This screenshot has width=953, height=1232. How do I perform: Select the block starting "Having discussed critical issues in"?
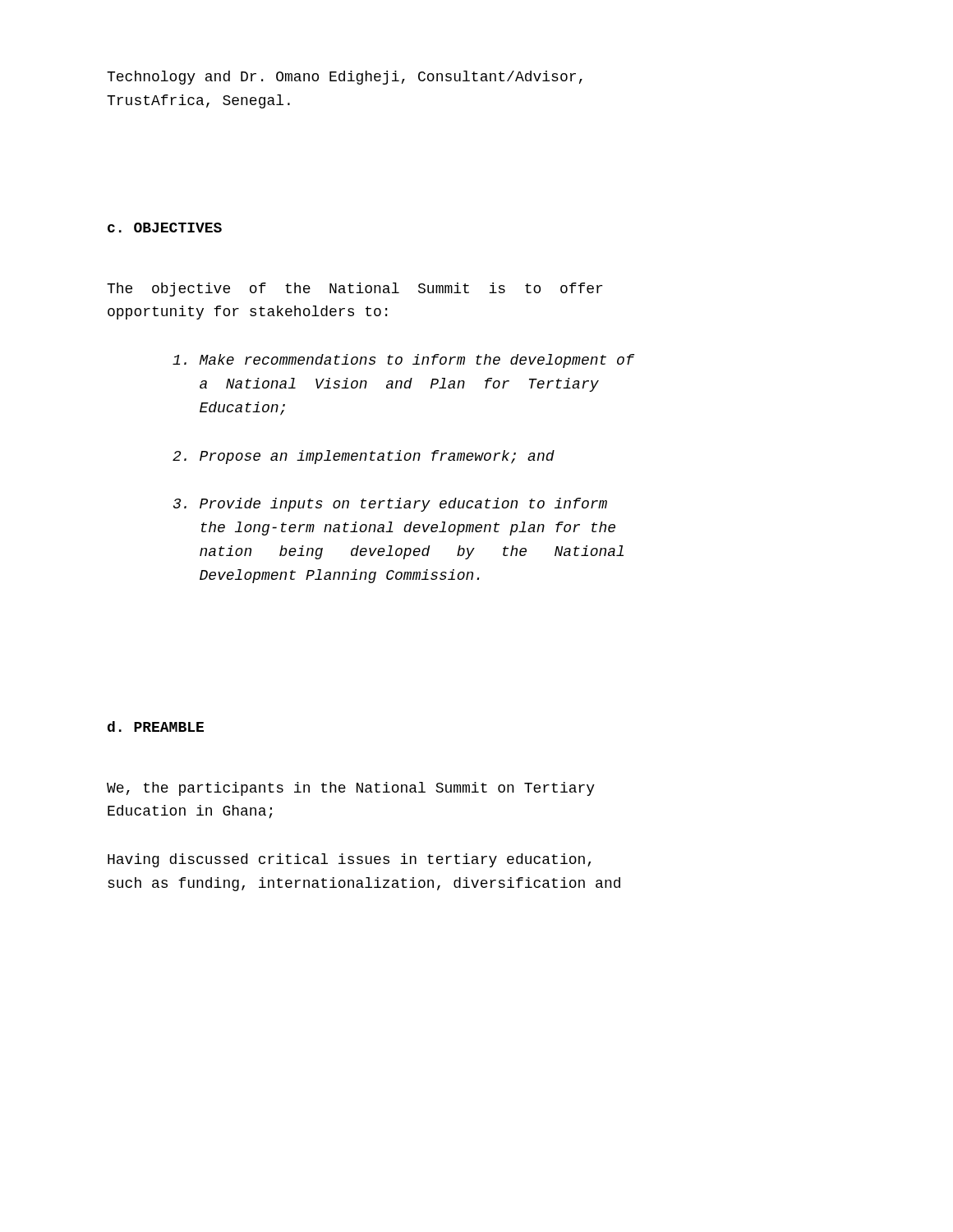(364, 872)
